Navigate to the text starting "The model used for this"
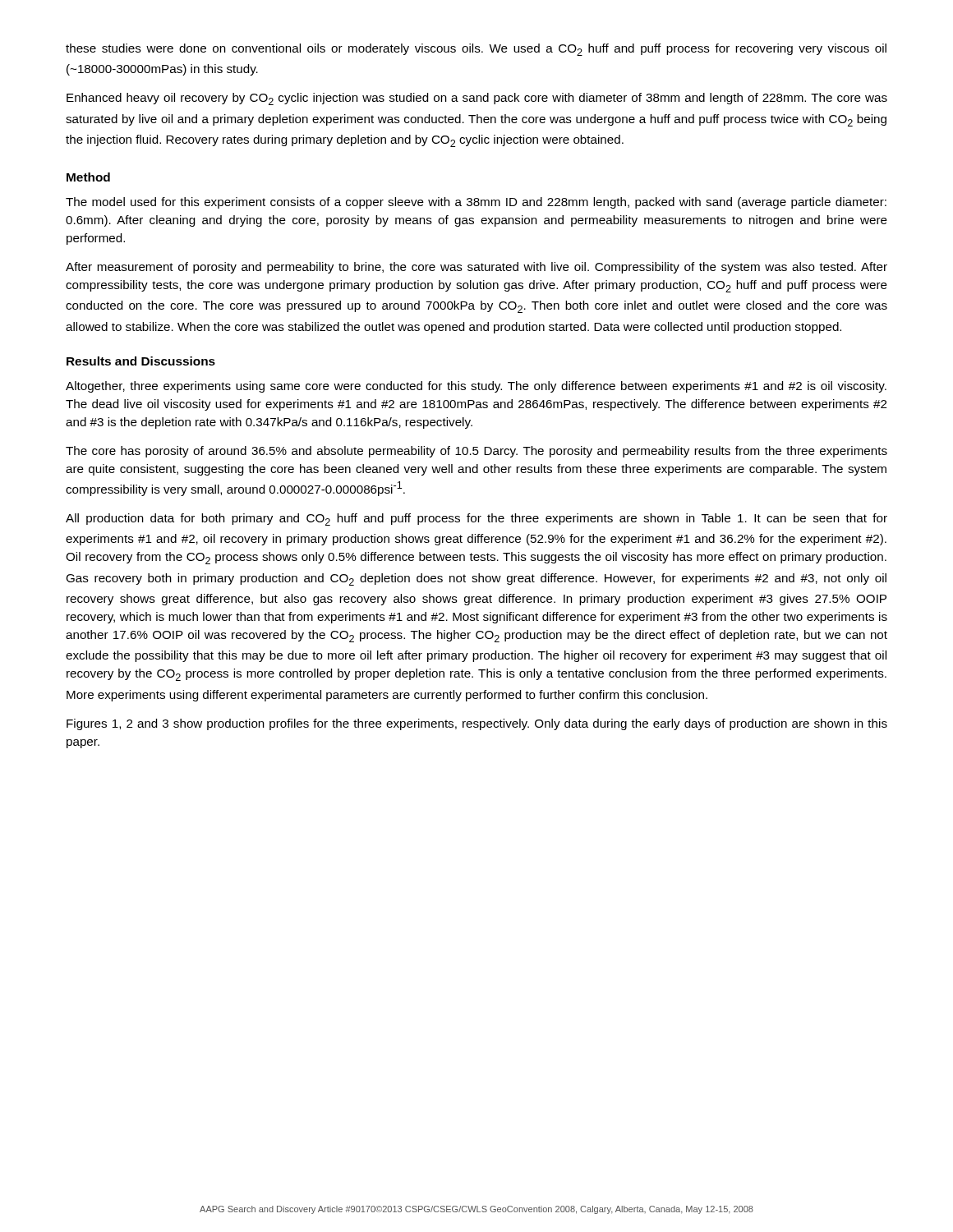 coord(476,219)
